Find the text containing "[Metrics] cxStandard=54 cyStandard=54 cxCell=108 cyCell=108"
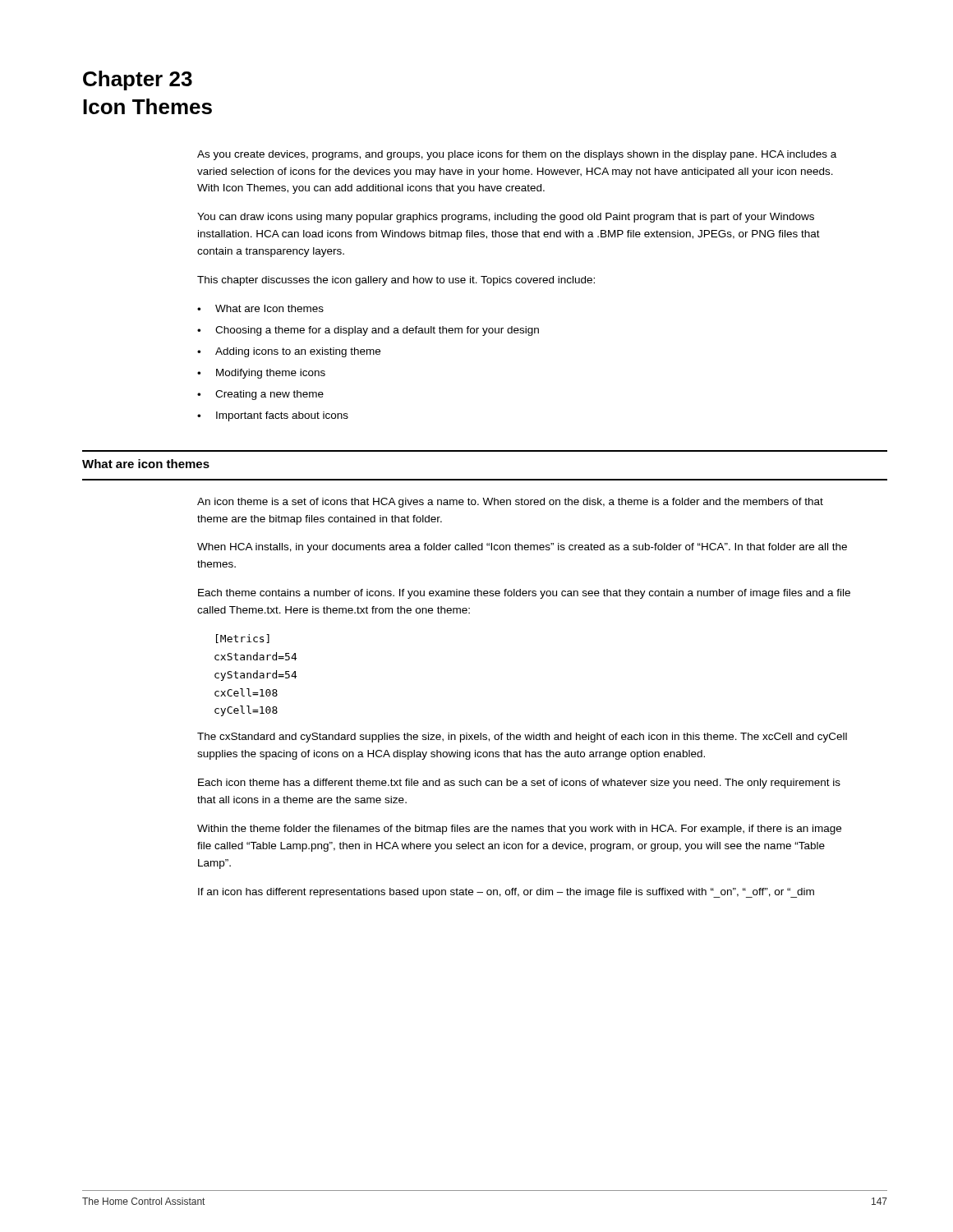The image size is (953, 1232). [x=255, y=674]
